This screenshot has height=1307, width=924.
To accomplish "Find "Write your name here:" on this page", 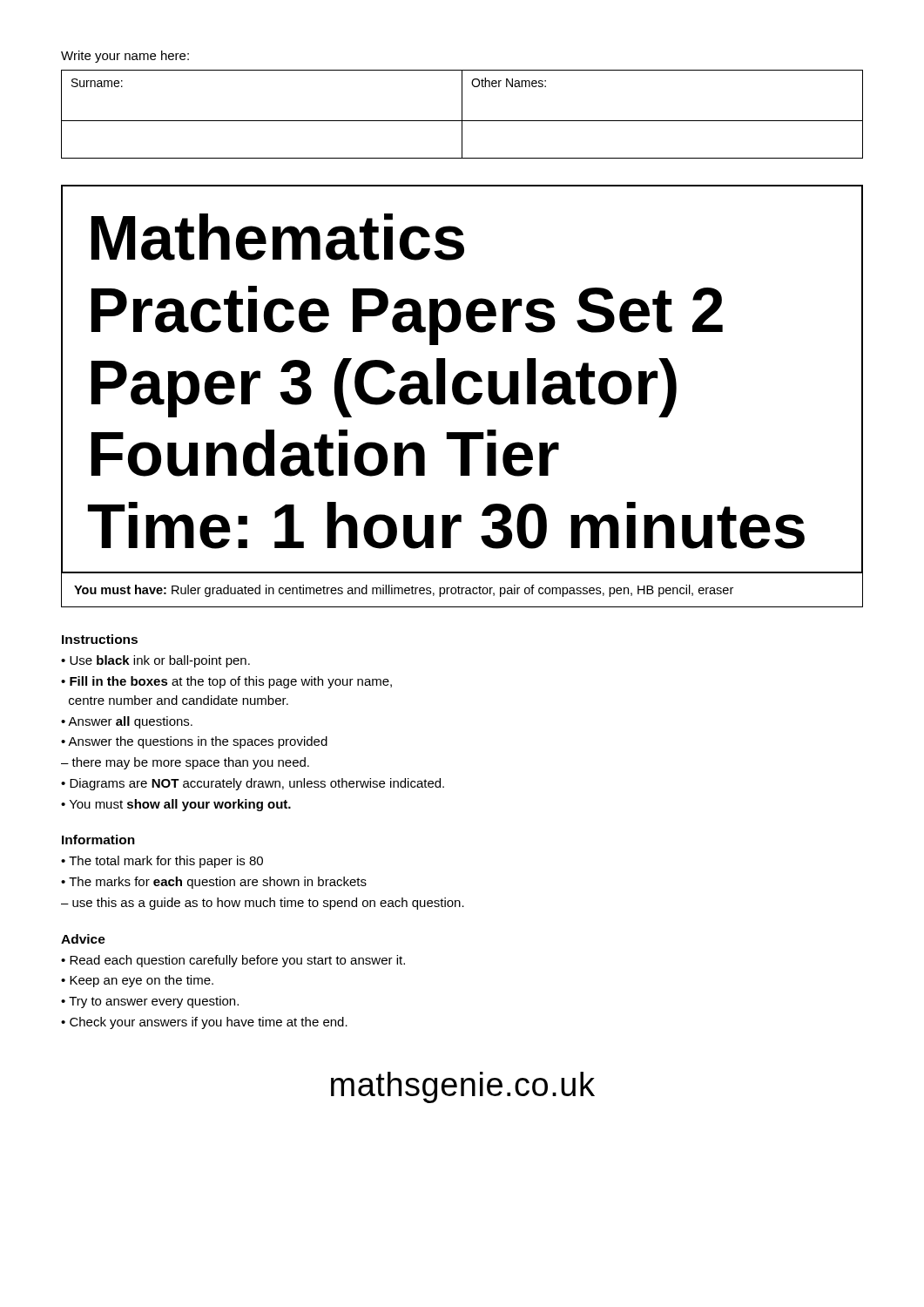I will click(125, 55).
